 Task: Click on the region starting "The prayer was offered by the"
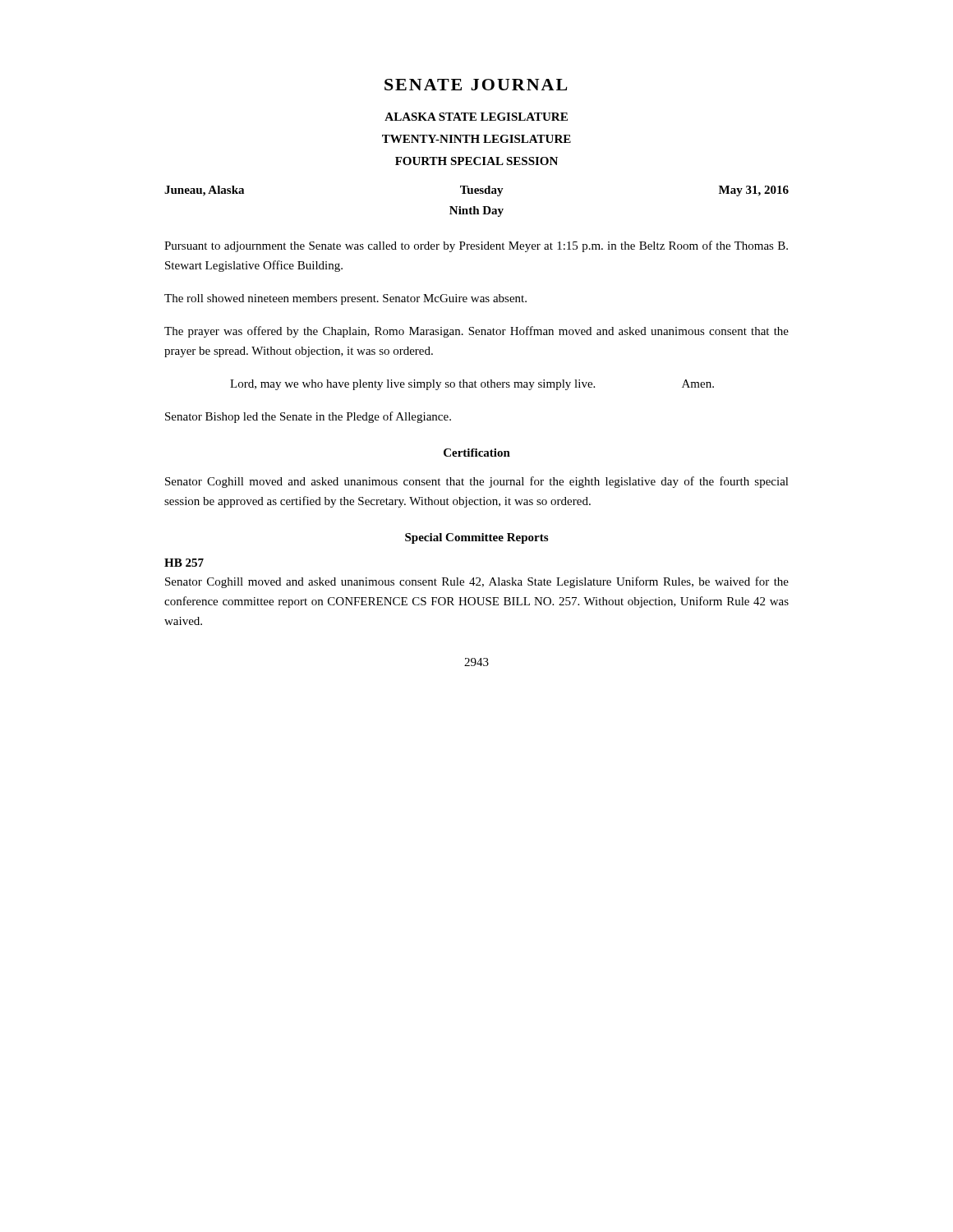point(476,341)
